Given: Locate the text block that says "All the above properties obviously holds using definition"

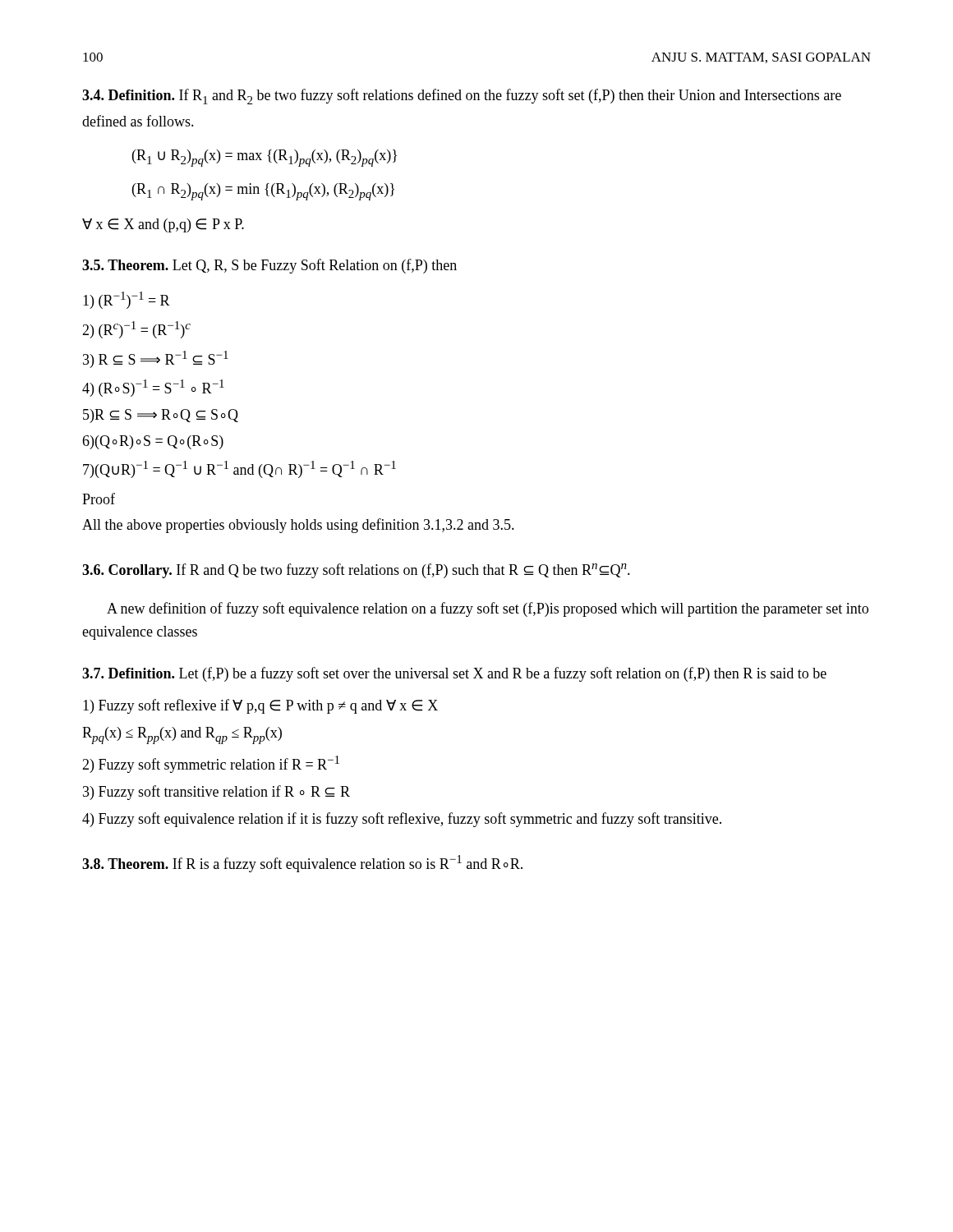Looking at the screenshot, I should point(298,525).
